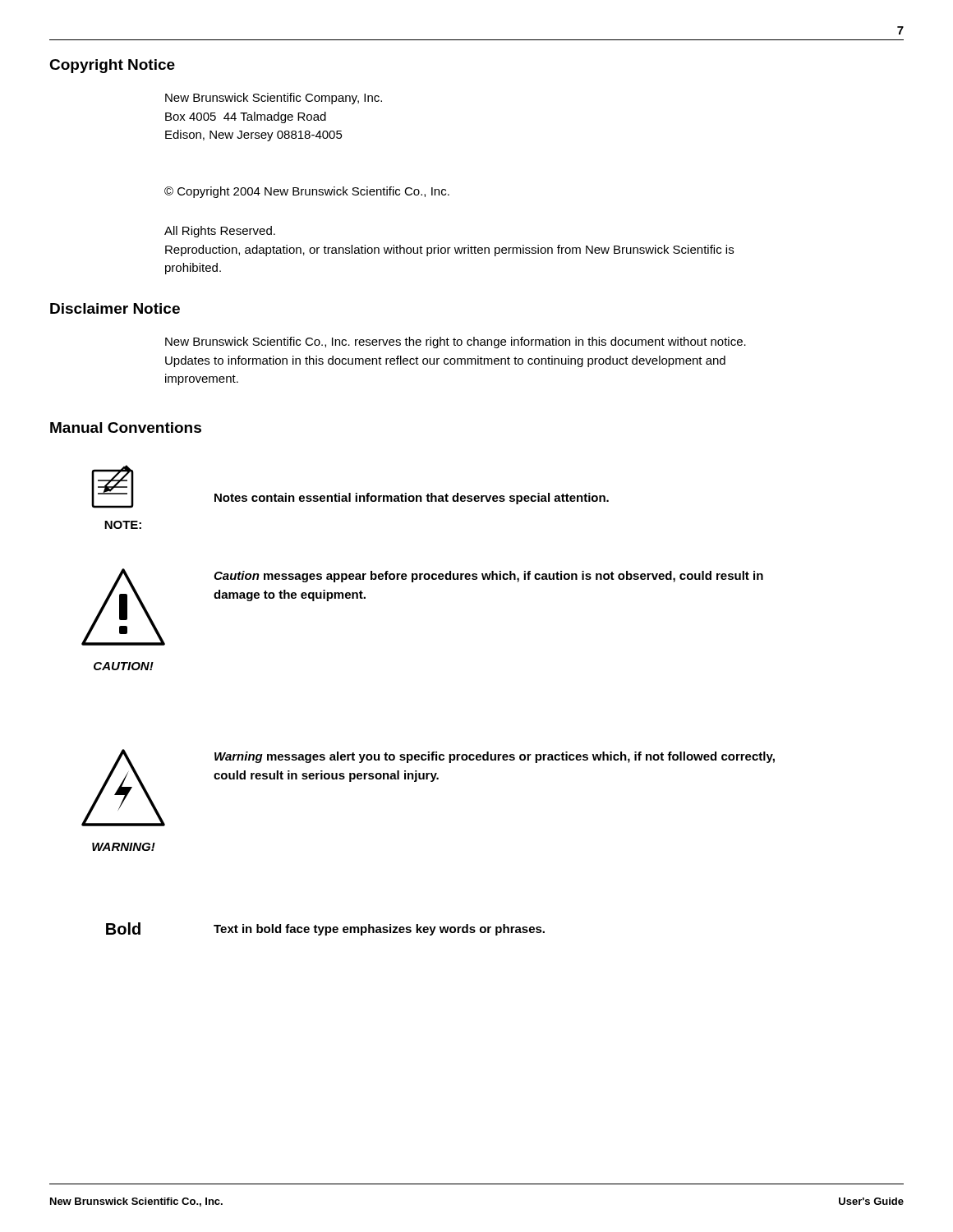Locate the block of text that opens with "Text in bold face type emphasizes"
The width and height of the screenshot is (953, 1232).
[380, 929]
